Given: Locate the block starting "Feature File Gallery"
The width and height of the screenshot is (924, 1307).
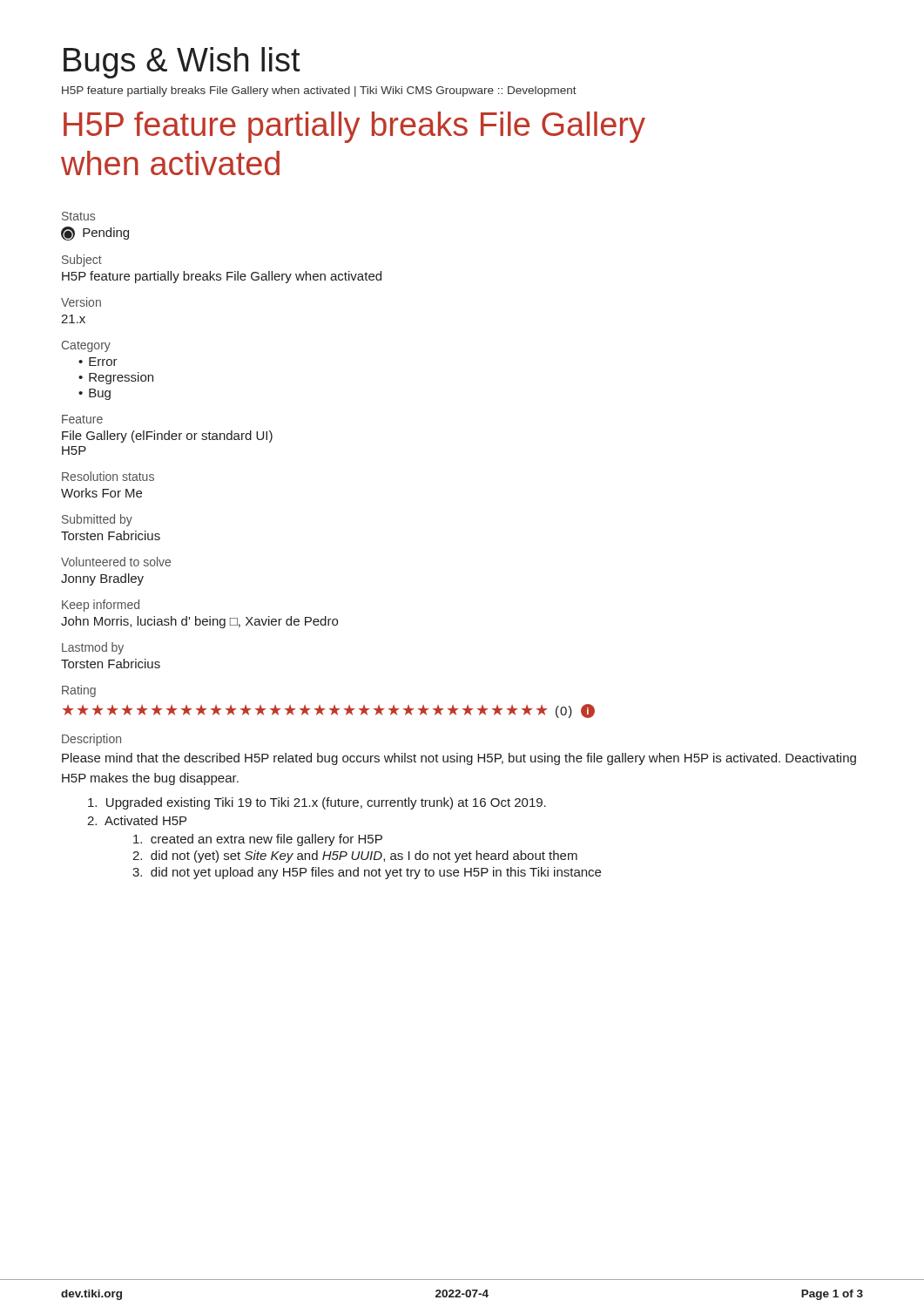Looking at the screenshot, I should tap(82, 419).
